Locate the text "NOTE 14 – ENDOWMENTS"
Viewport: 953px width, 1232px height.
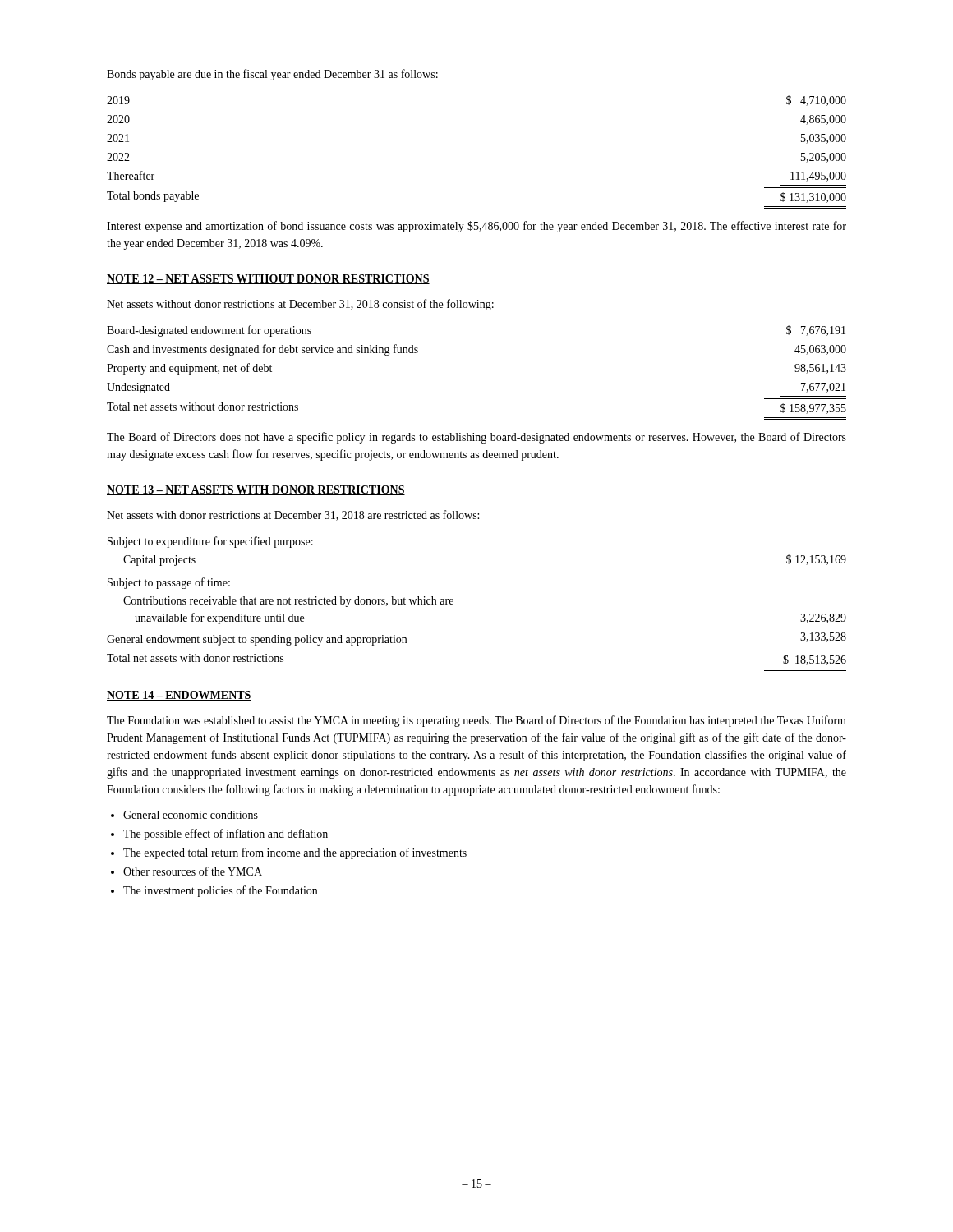point(179,696)
